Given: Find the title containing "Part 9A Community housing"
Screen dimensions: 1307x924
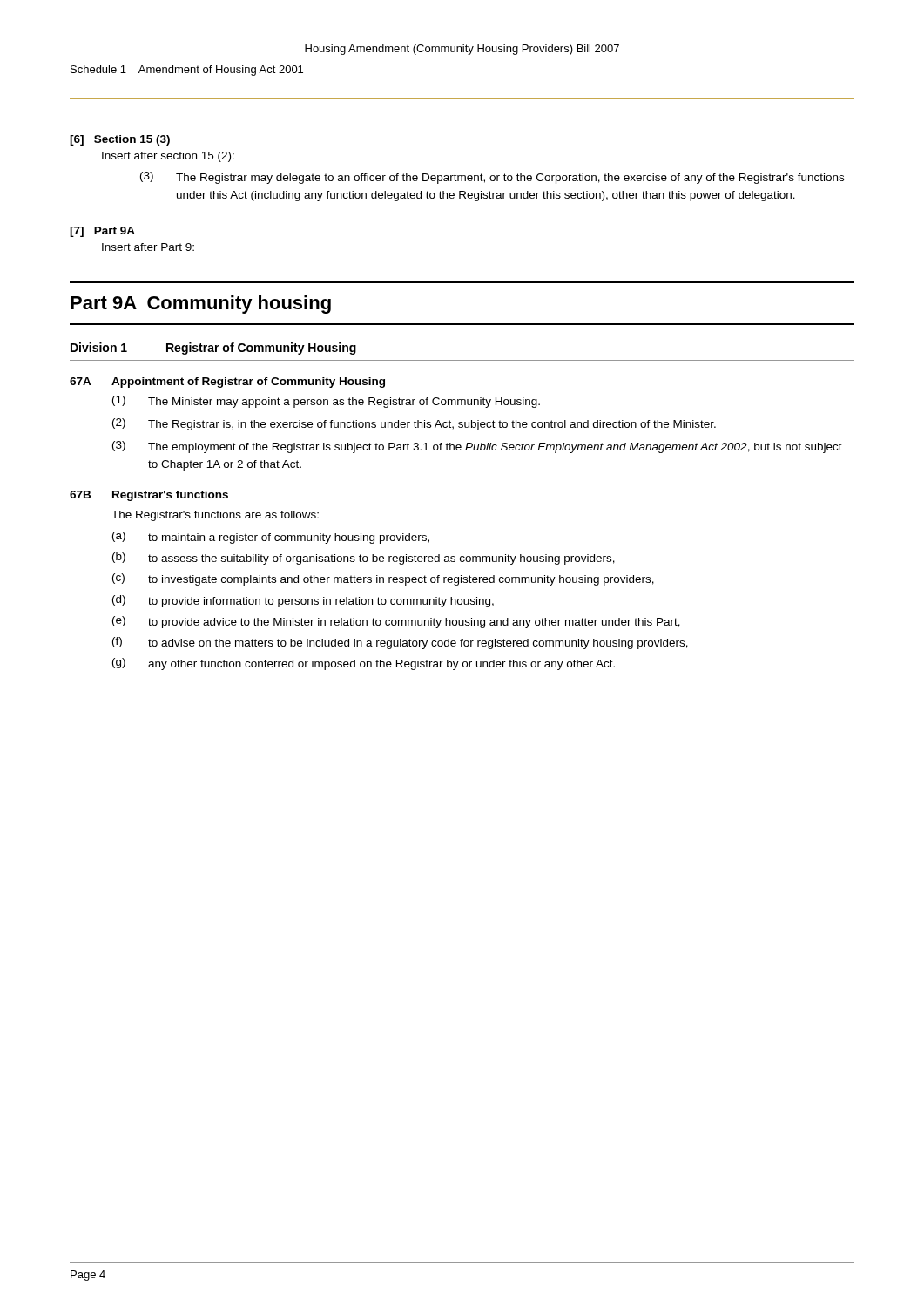Looking at the screenshot, I should (201, 305).
